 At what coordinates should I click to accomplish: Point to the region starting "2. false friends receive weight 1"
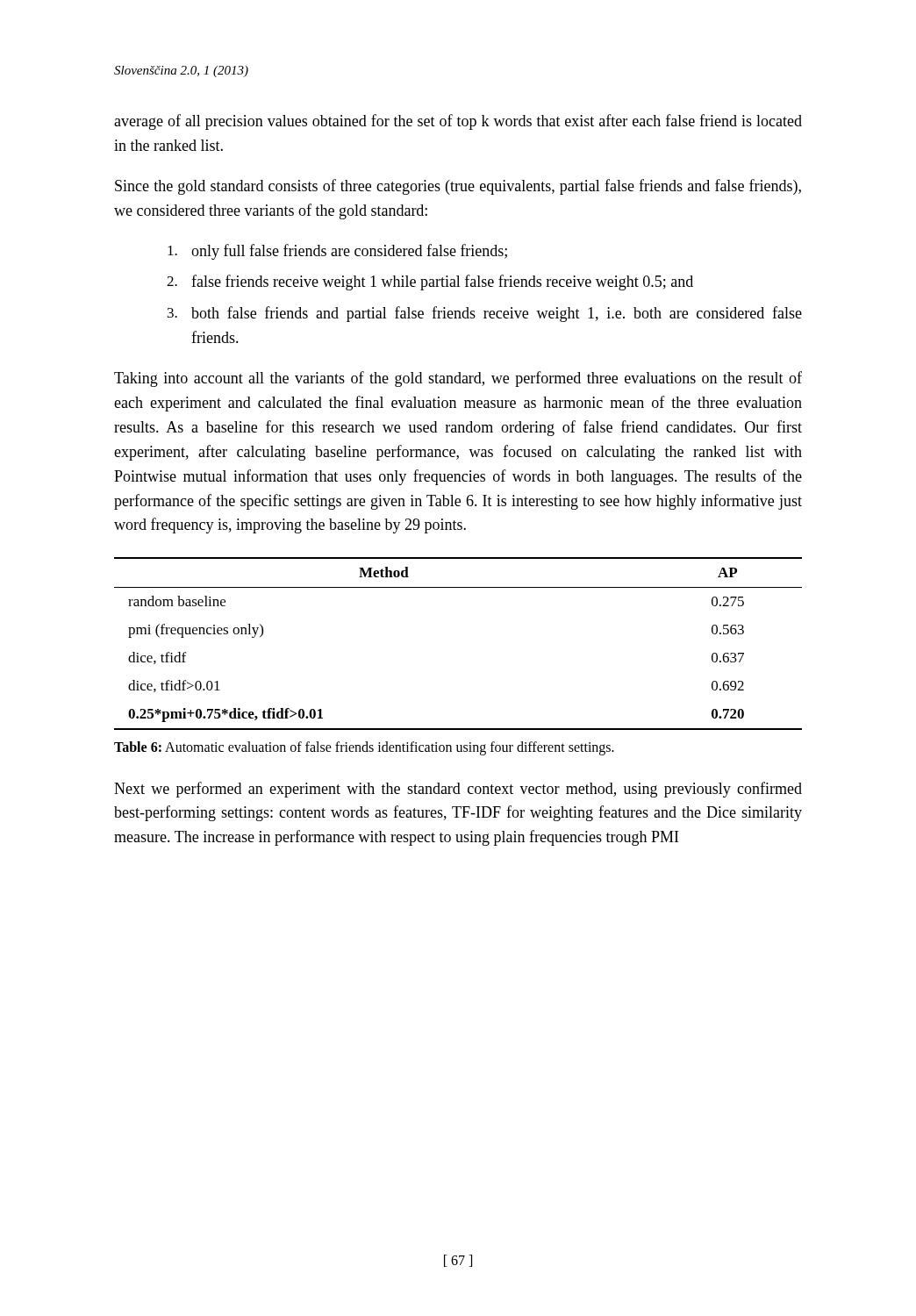pyautogui.click(x=484, y=283)
